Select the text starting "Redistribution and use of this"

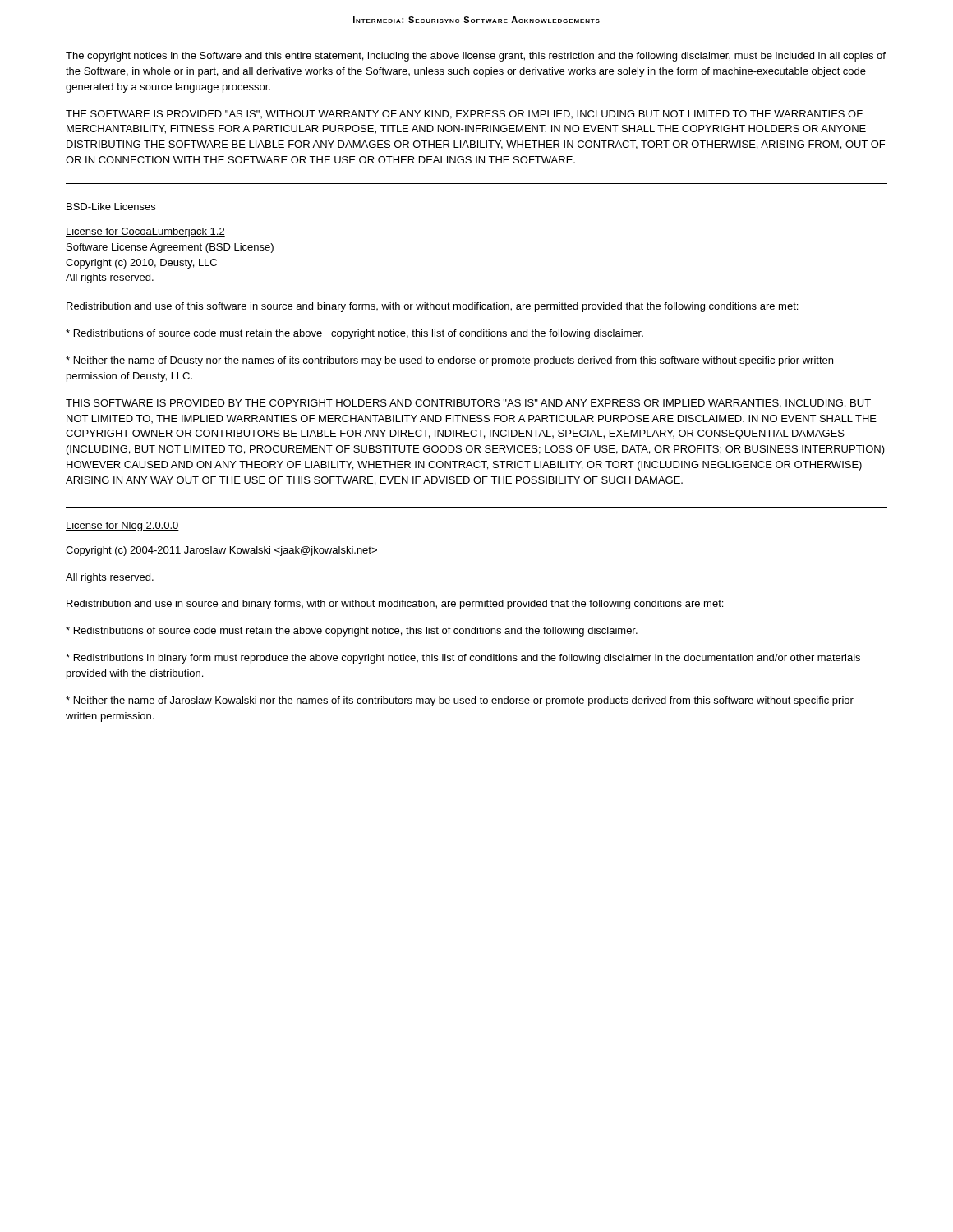tap(432, 306)
